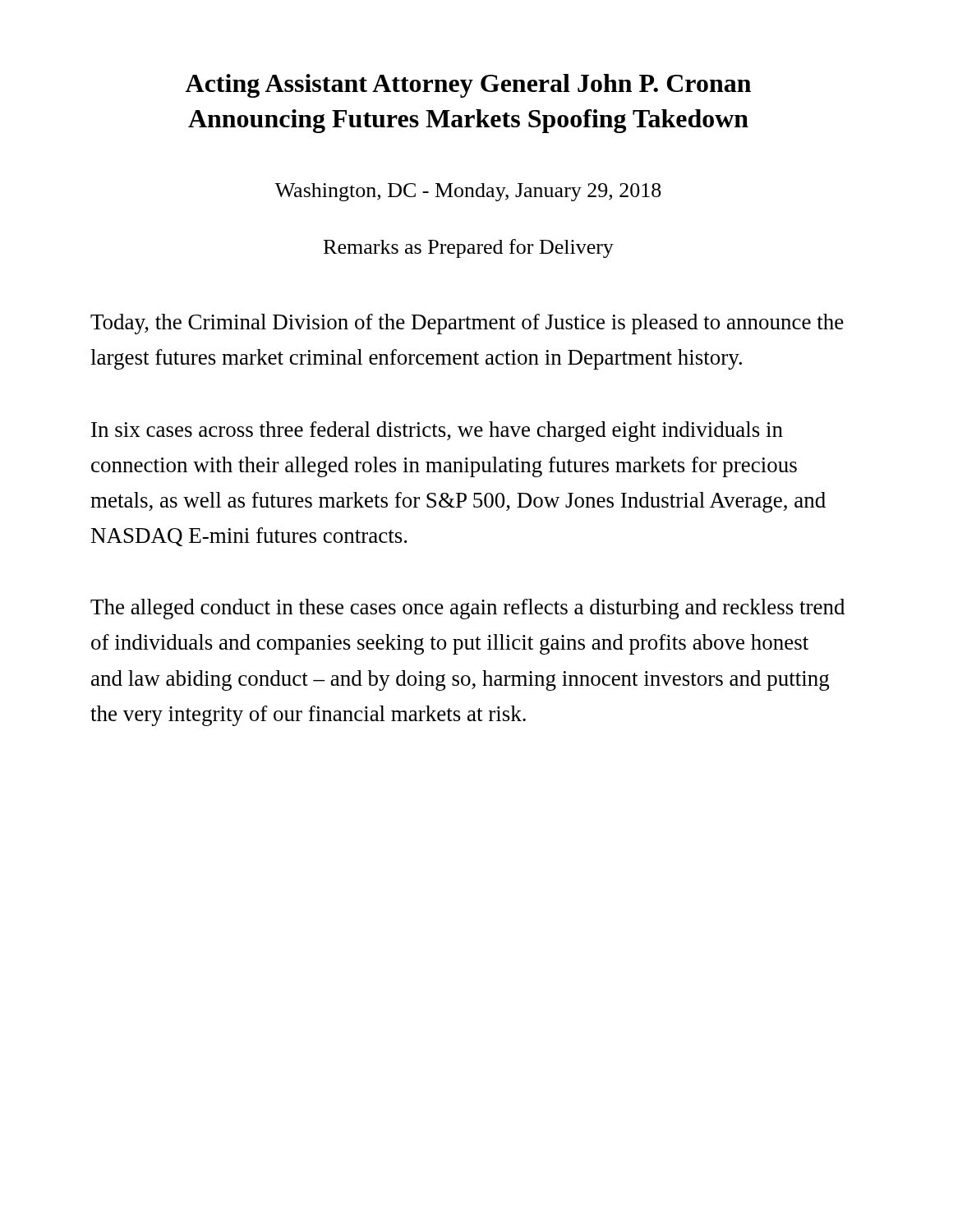This screenshot has height=1232, width=953.
Task: Find the passage starting "In six cases across three"
Action: 458,482
